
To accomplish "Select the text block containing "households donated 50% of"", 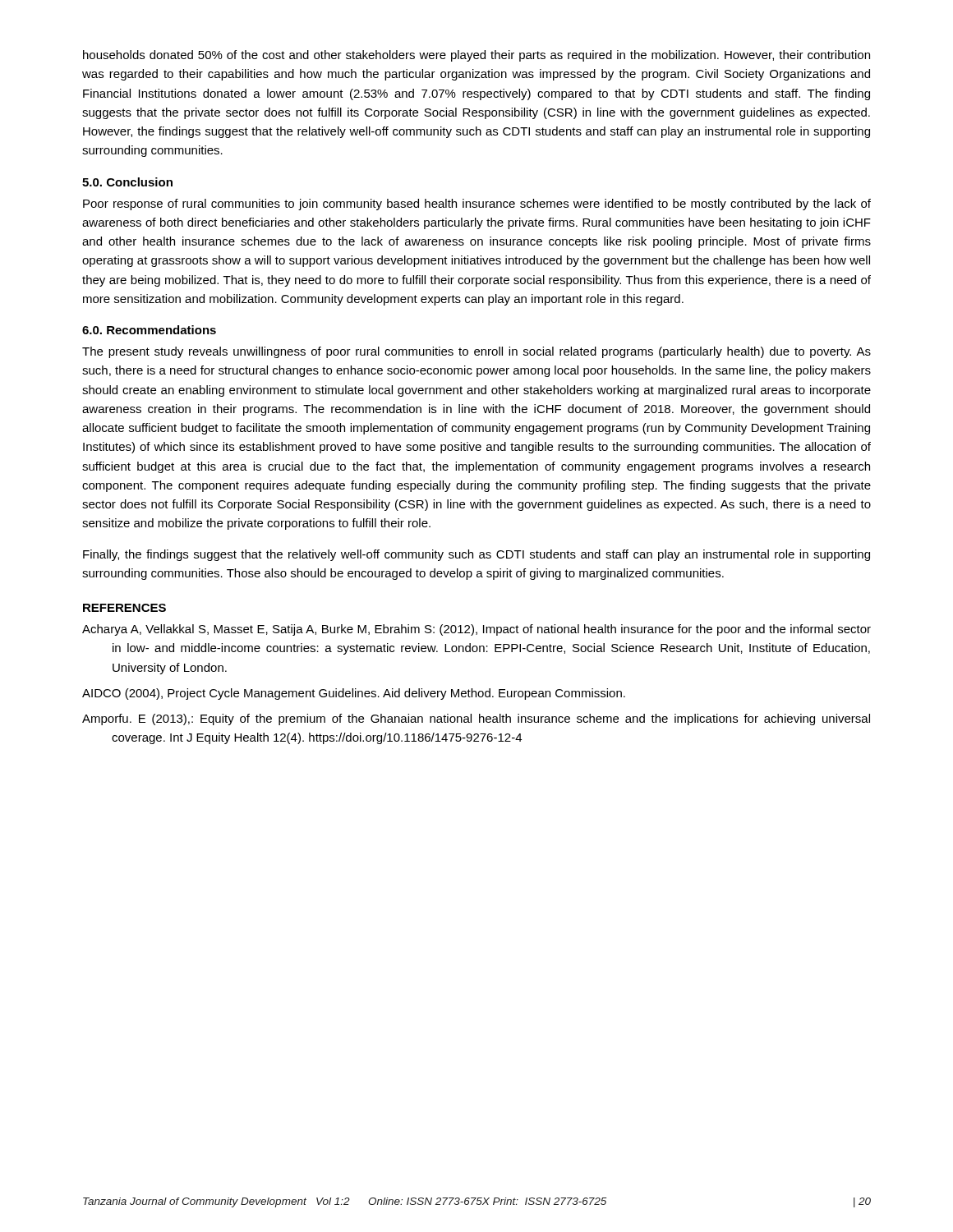I will pos(476,102).
